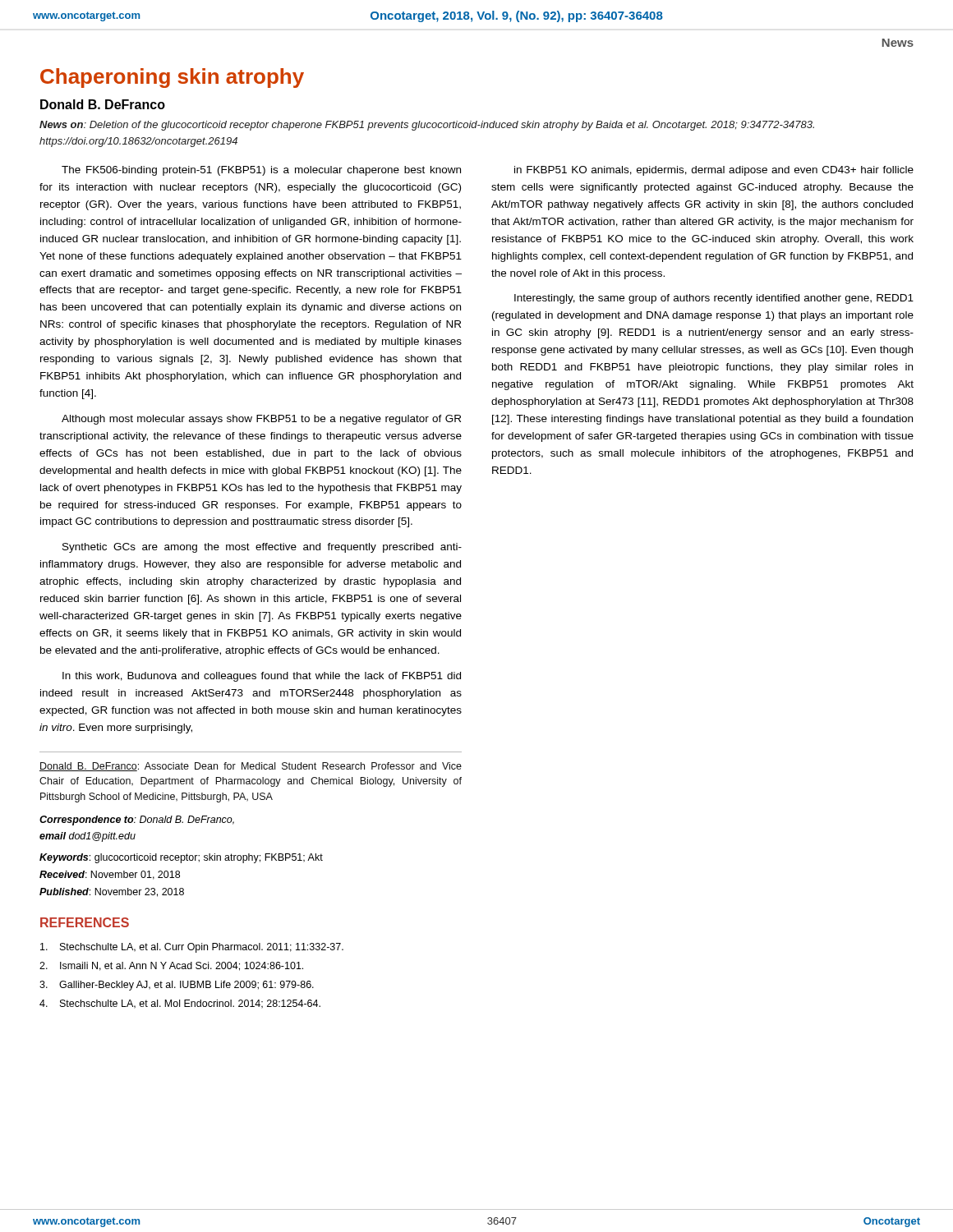Locate the text starting "News on: Deletion"
Screen dimensions: 1232x953
coord(427,132)
